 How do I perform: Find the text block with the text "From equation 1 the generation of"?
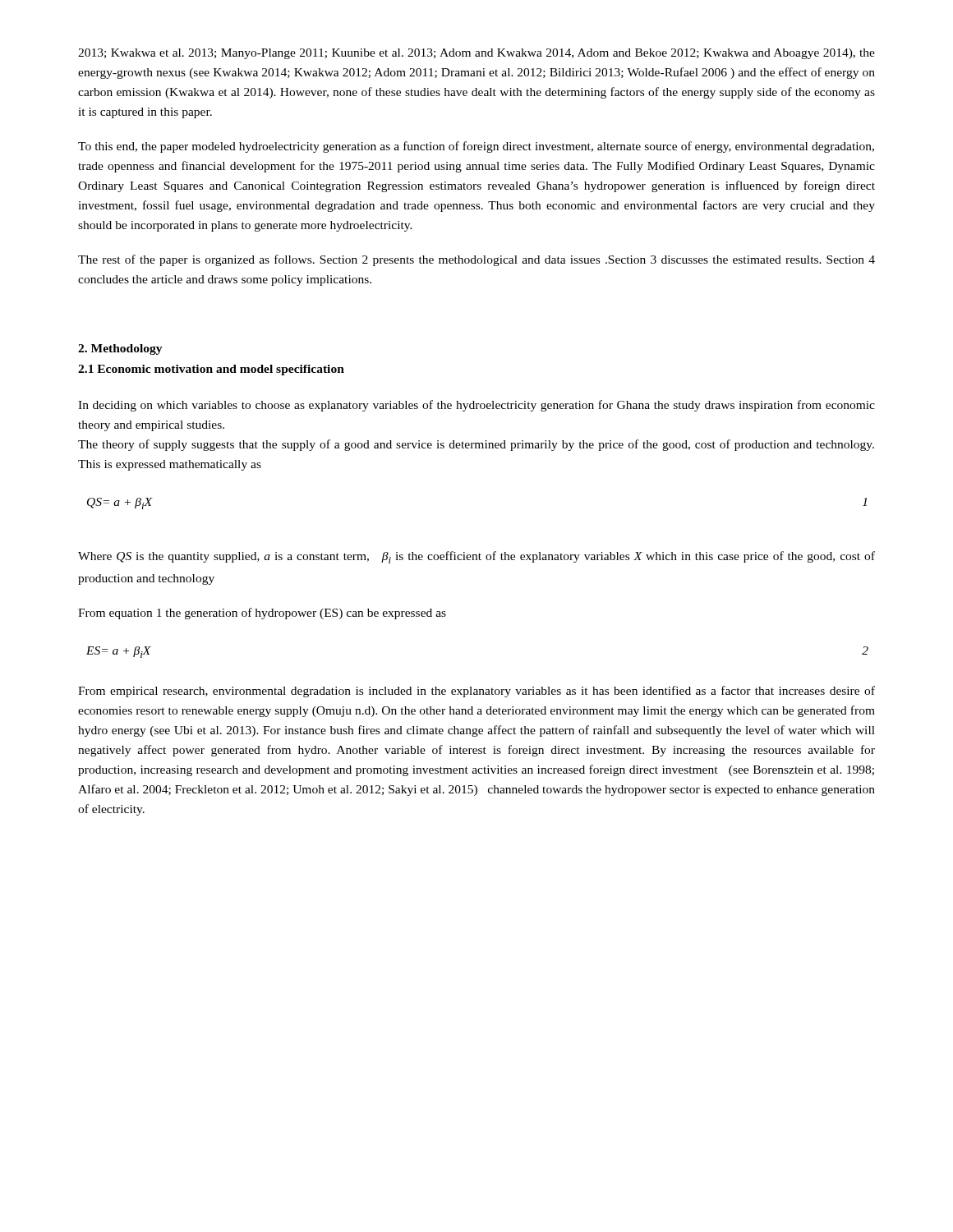tap(262, 613)
